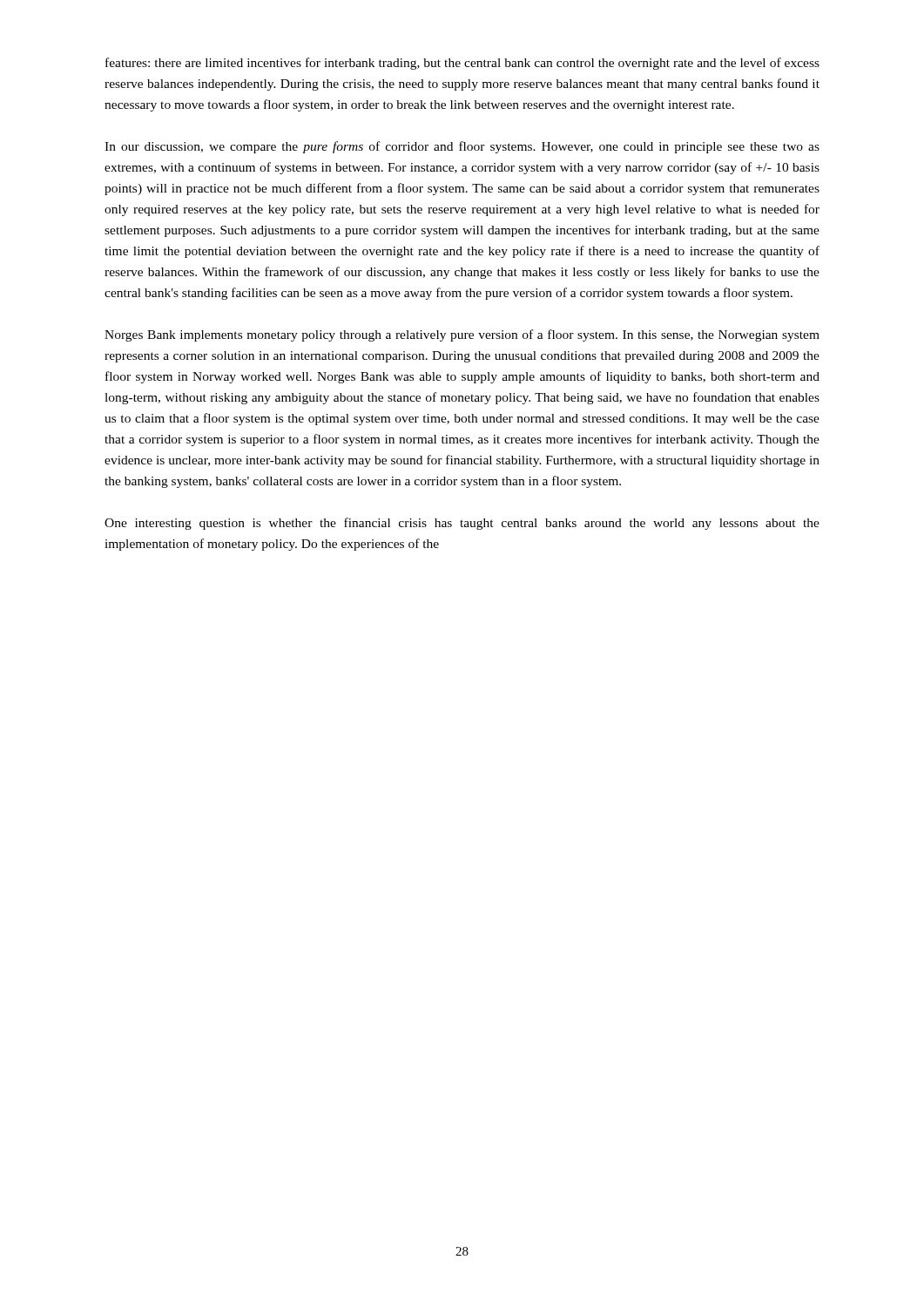Where is the passage that starts "Norges Bank implements monetary policy through a relatively"?
This screenshot has height=1307, width=924.
tap(462, 408)
